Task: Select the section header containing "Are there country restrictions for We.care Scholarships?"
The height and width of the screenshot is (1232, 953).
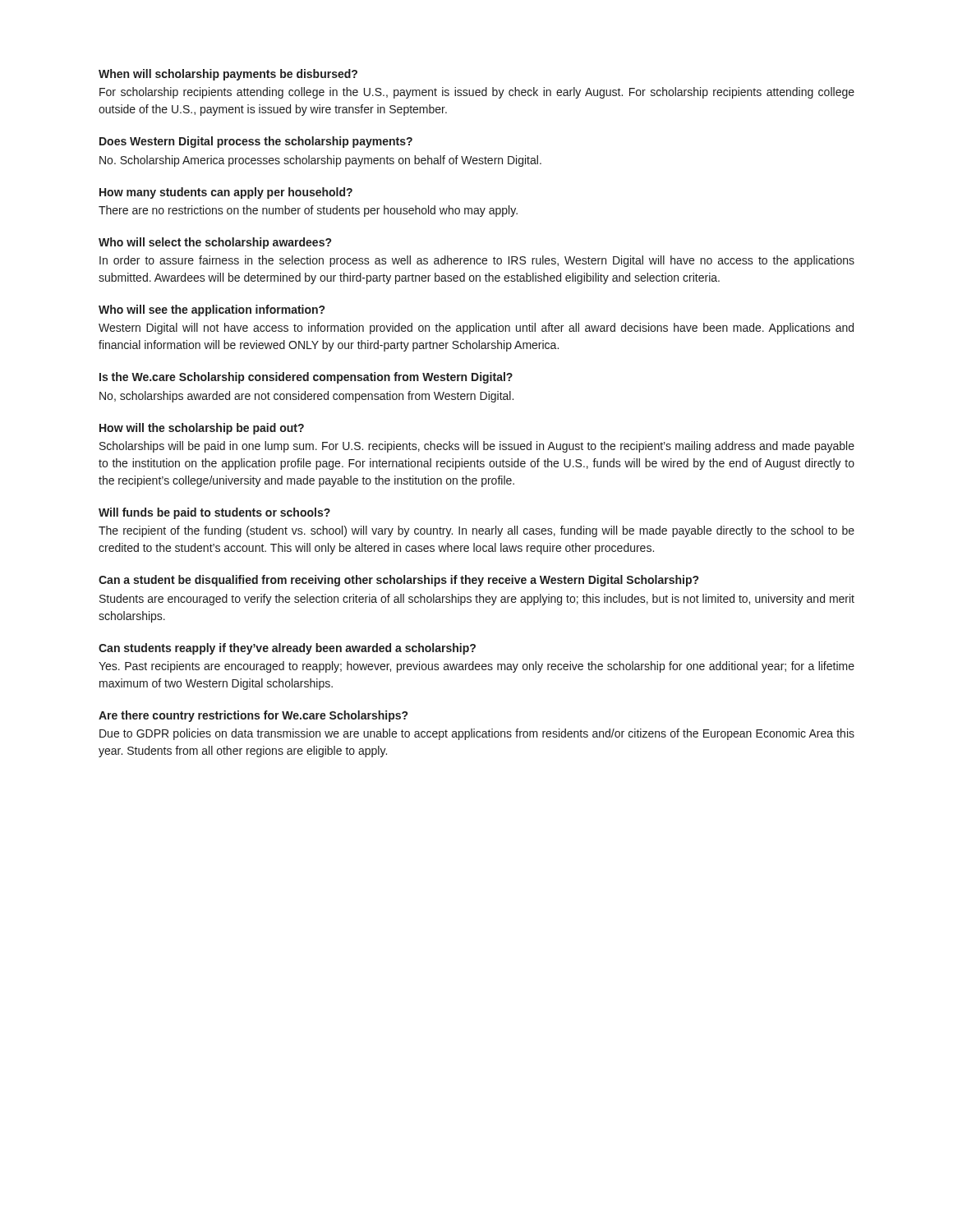Action: tap(253, 715)
